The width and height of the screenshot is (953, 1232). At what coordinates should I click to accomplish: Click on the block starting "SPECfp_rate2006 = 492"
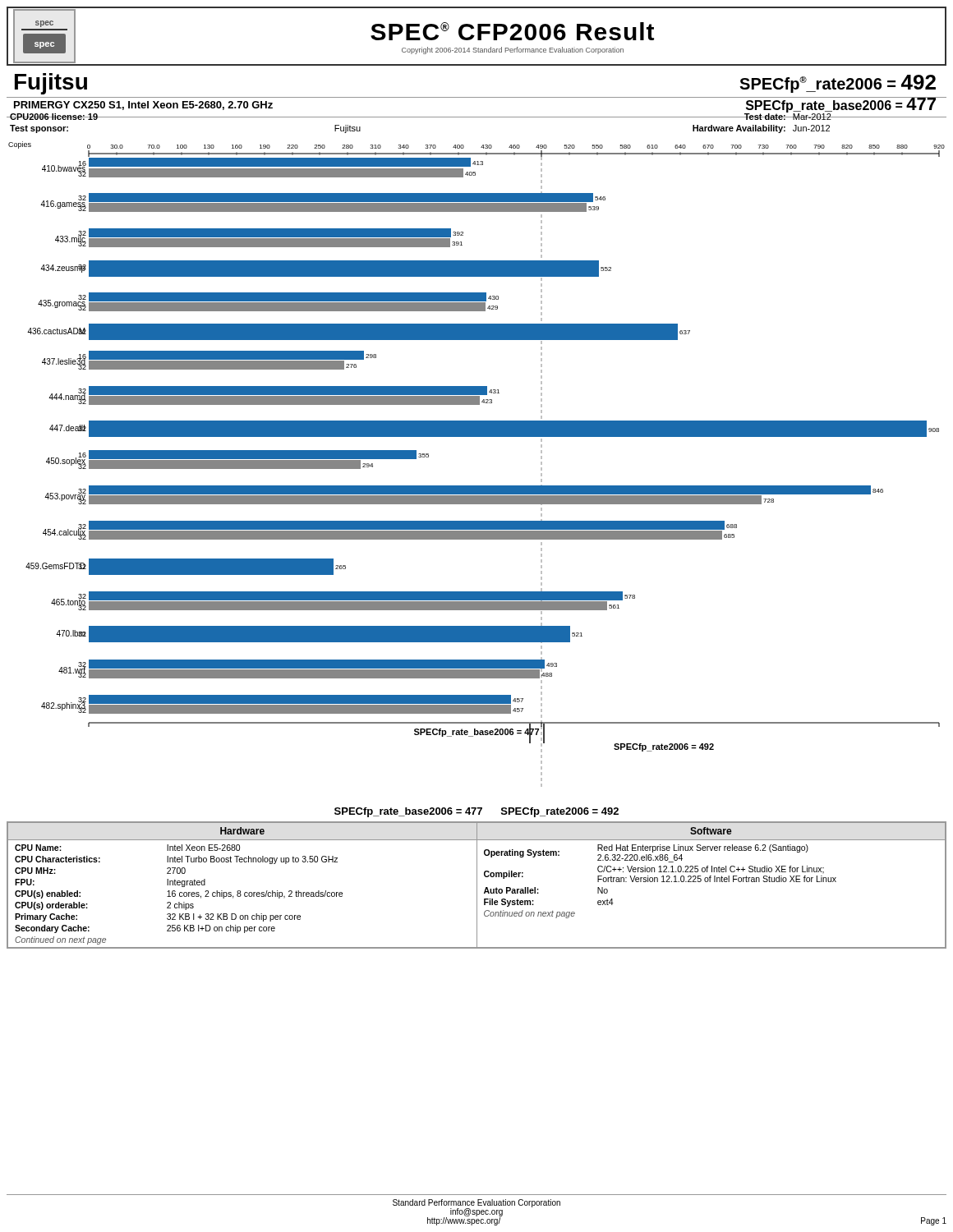click(560, 811)
